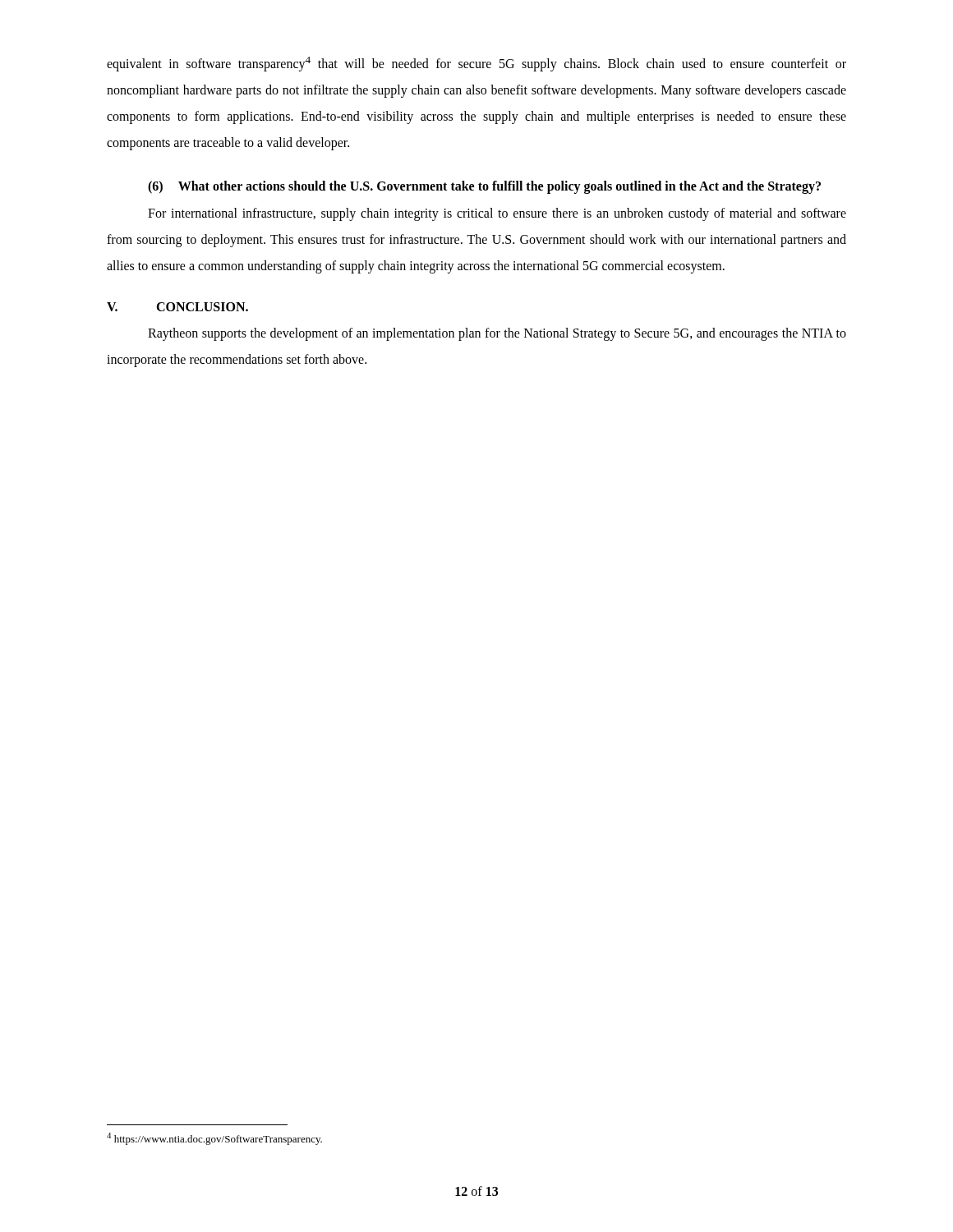Find the section header on this page that starts "(6)What other actions should the U.S. Government"
This screenshot has width=953, height=1232.
(476, 187)
